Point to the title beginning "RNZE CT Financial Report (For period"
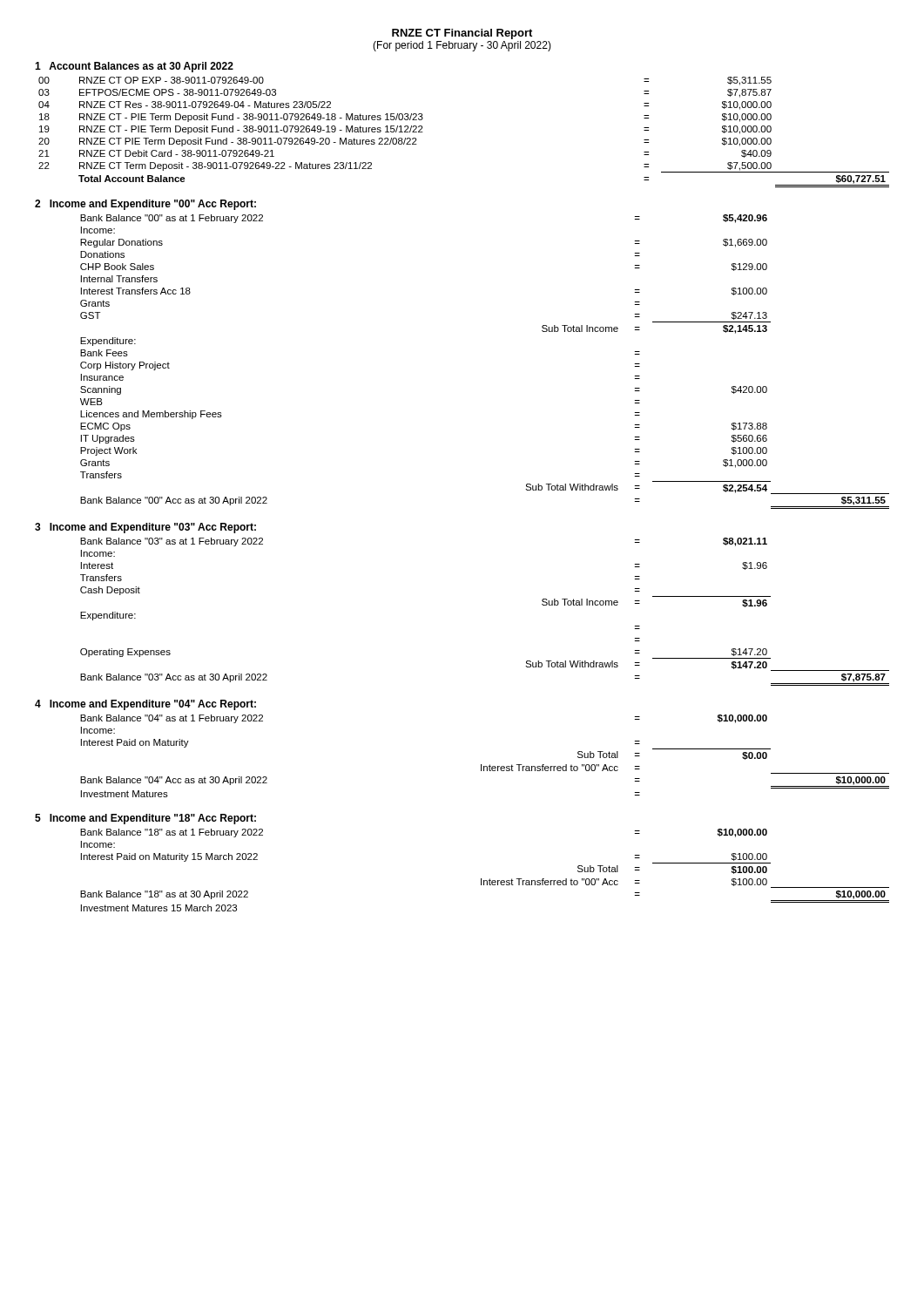924x1307 pixels. tap(462, 39)
